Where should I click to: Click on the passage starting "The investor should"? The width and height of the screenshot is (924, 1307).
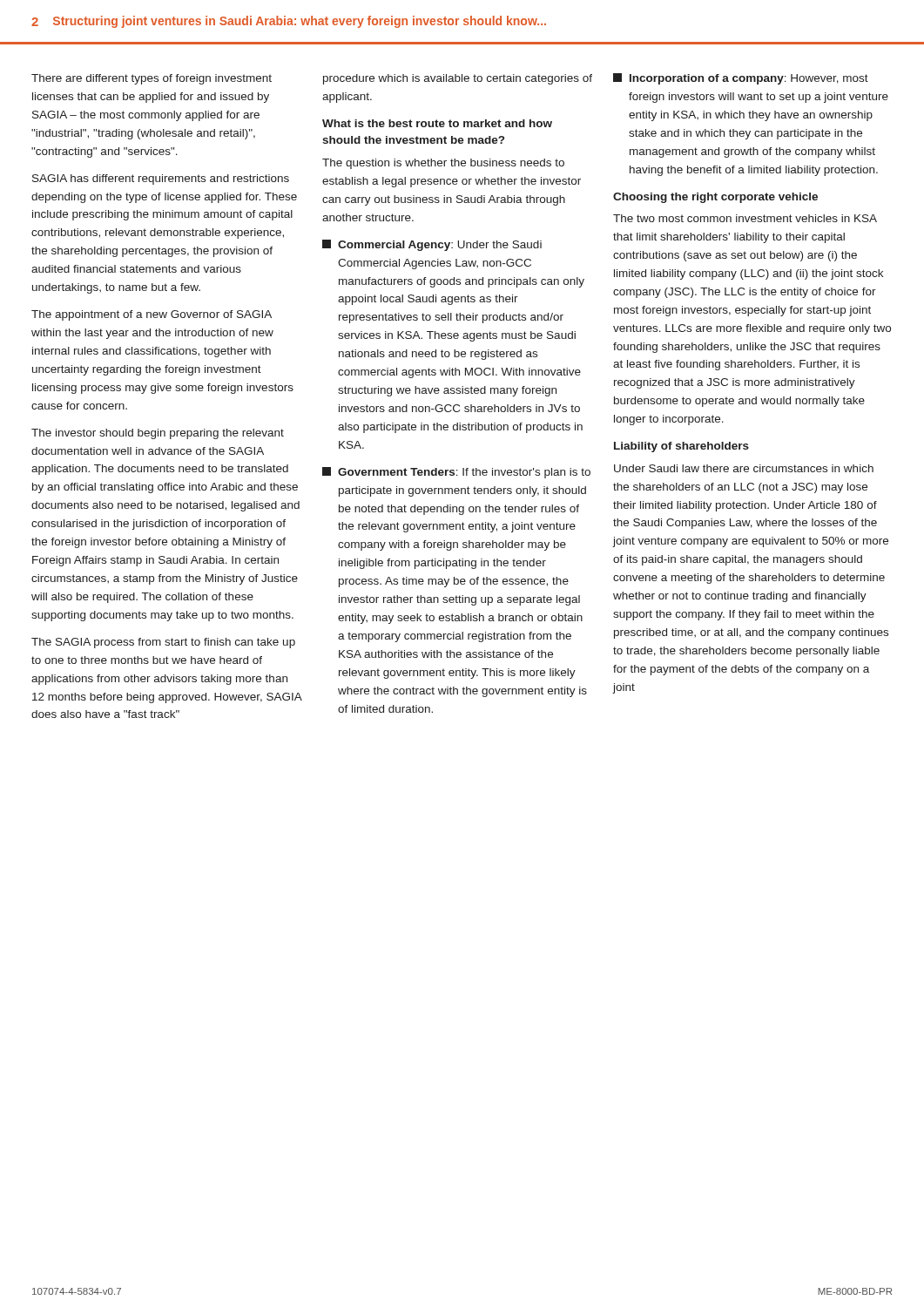pos(166,524)
